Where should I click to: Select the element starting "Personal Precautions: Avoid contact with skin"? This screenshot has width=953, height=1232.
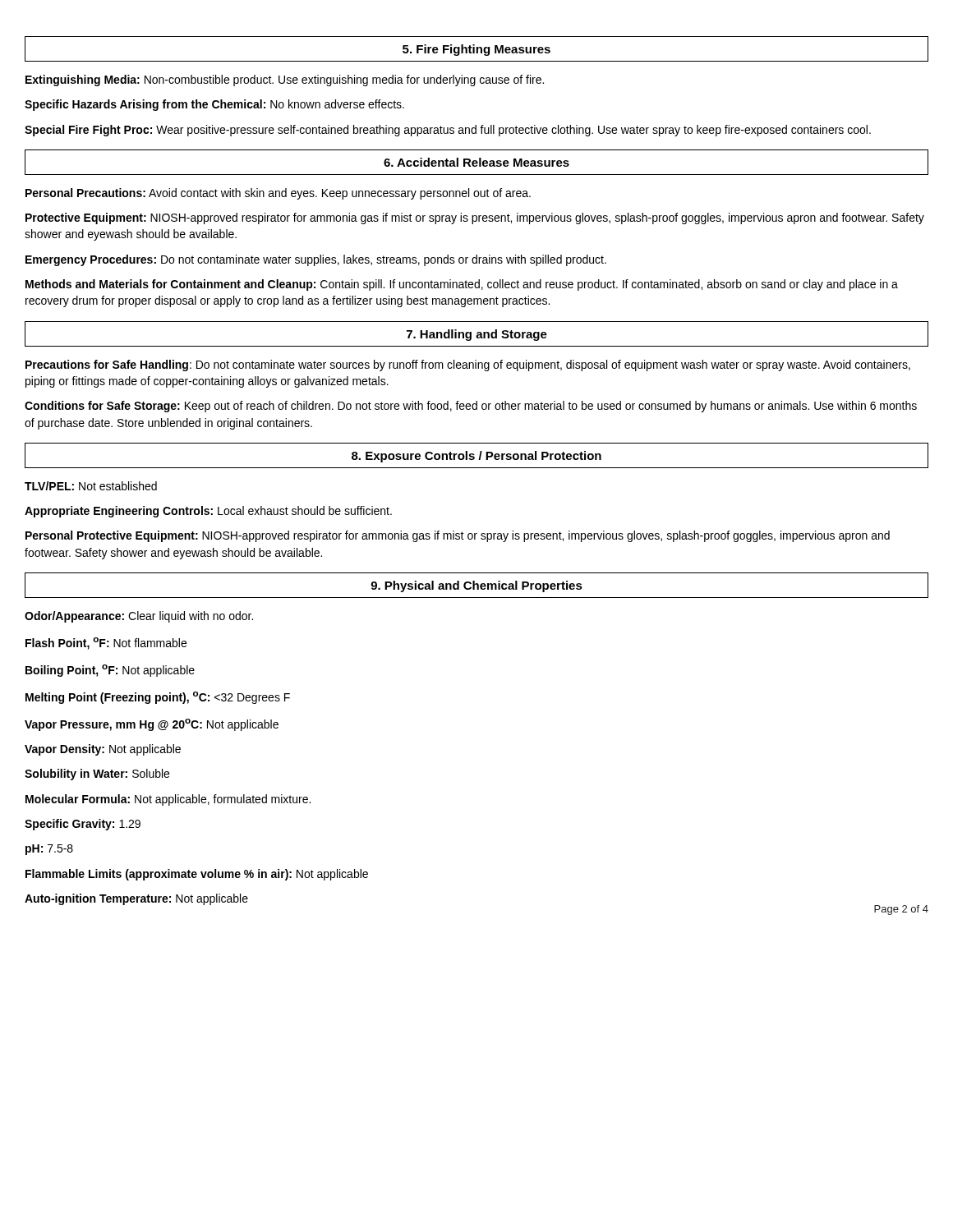[278, 193]
